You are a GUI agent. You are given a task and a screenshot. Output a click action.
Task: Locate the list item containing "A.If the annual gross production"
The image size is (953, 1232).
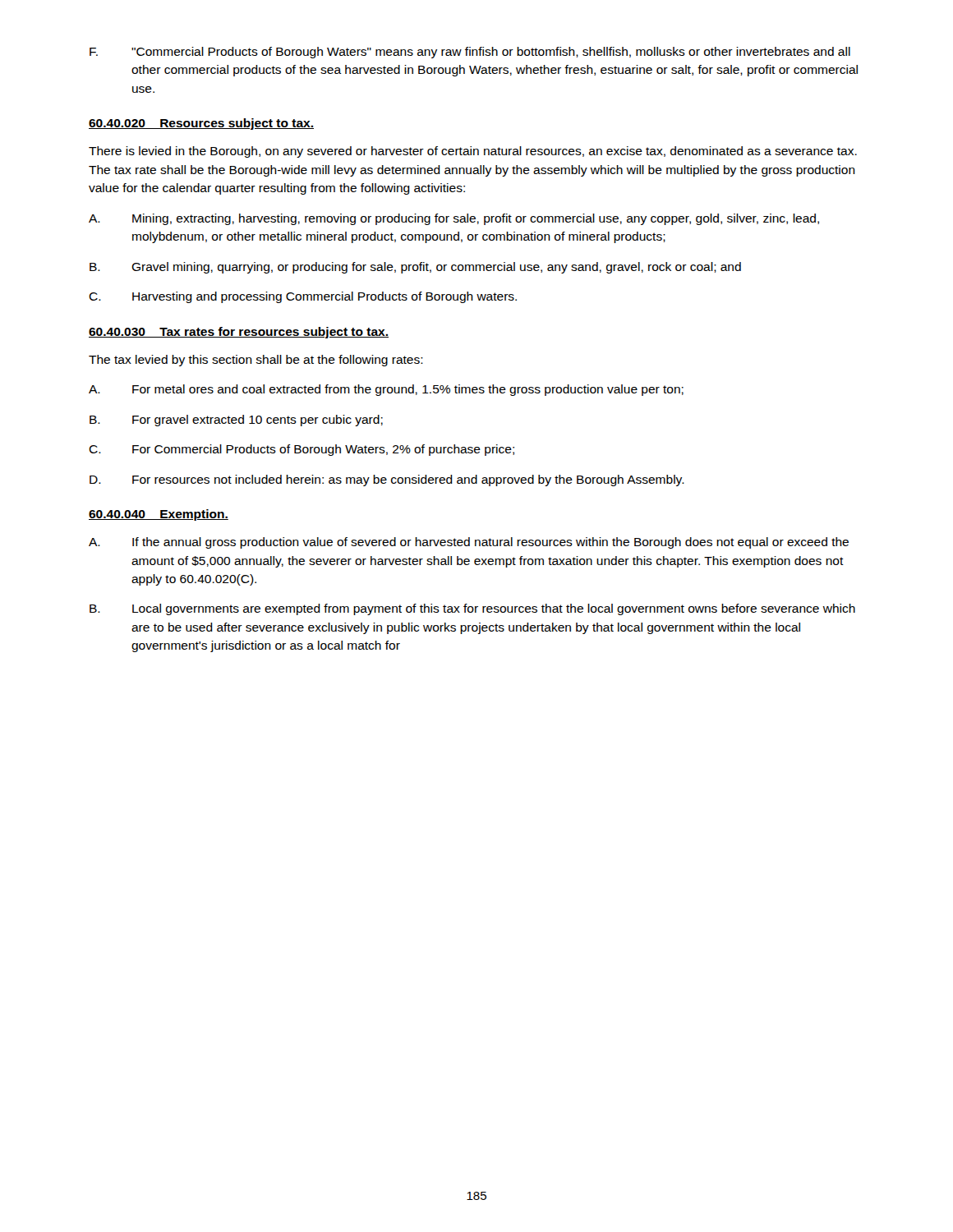pyautogui.click(x=475, y=561)
